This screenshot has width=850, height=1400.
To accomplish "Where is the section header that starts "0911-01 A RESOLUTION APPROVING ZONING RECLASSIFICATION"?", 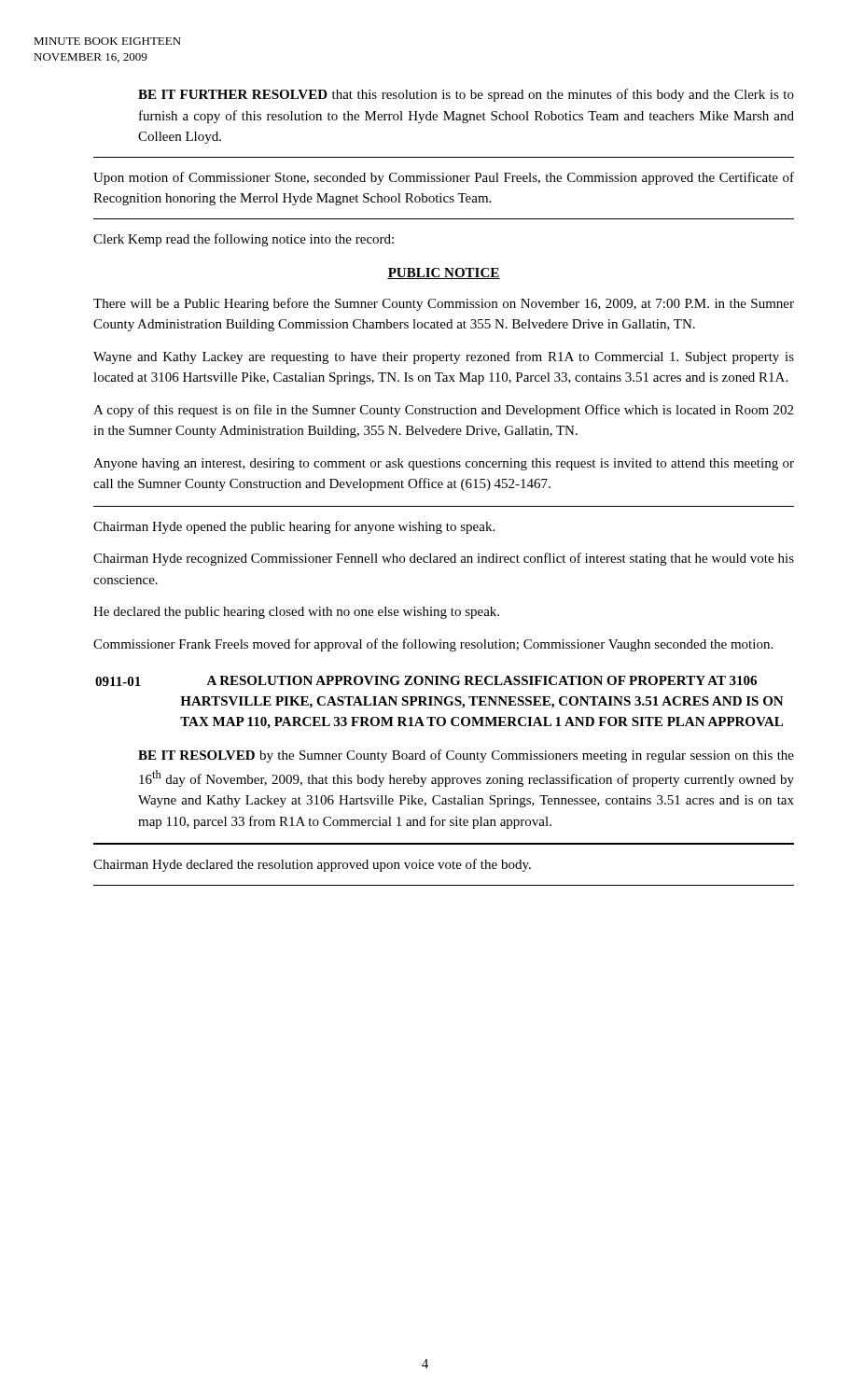I will [x=444, y=702].
